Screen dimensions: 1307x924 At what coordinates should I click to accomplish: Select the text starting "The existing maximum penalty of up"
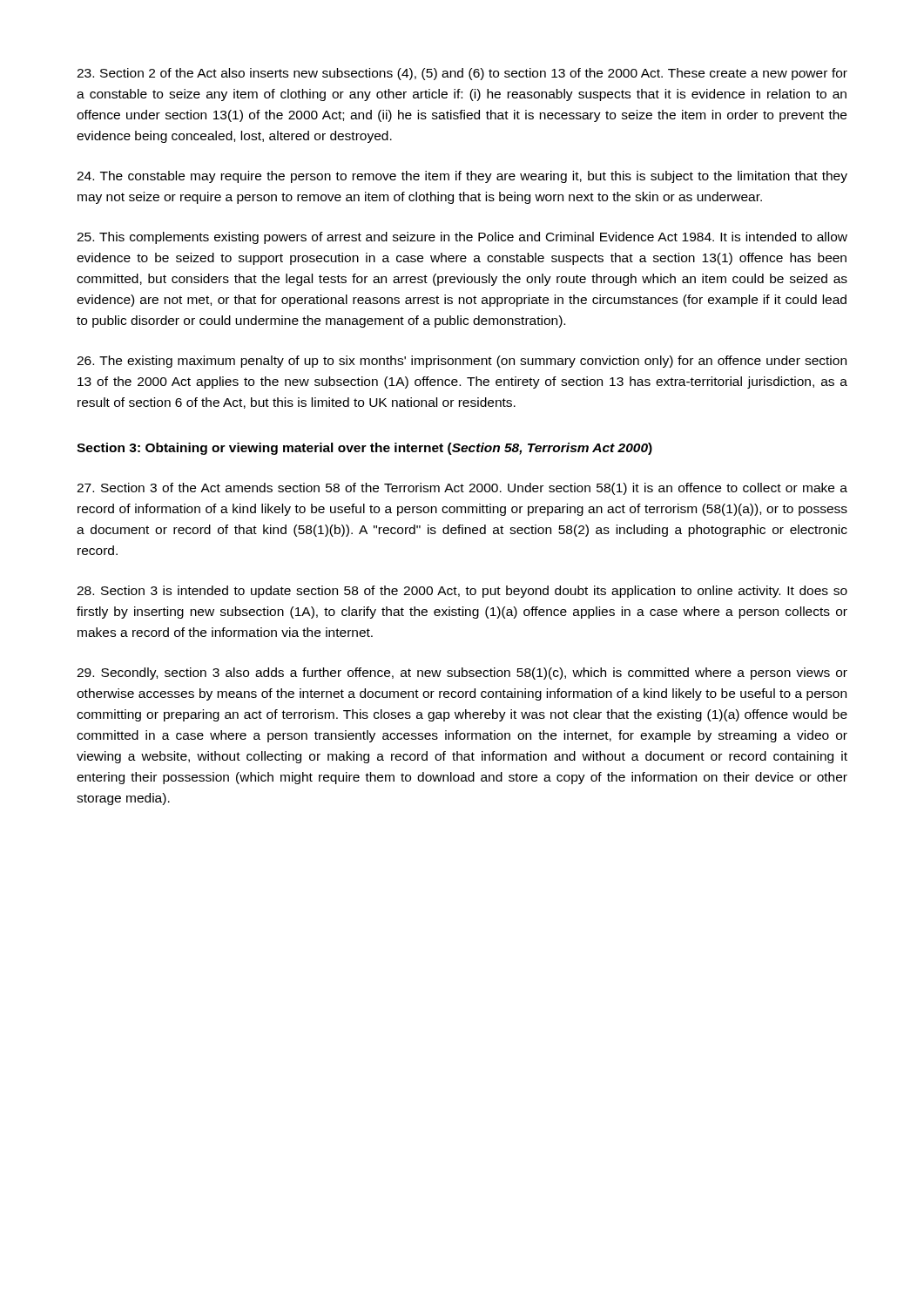click(462, 381)
